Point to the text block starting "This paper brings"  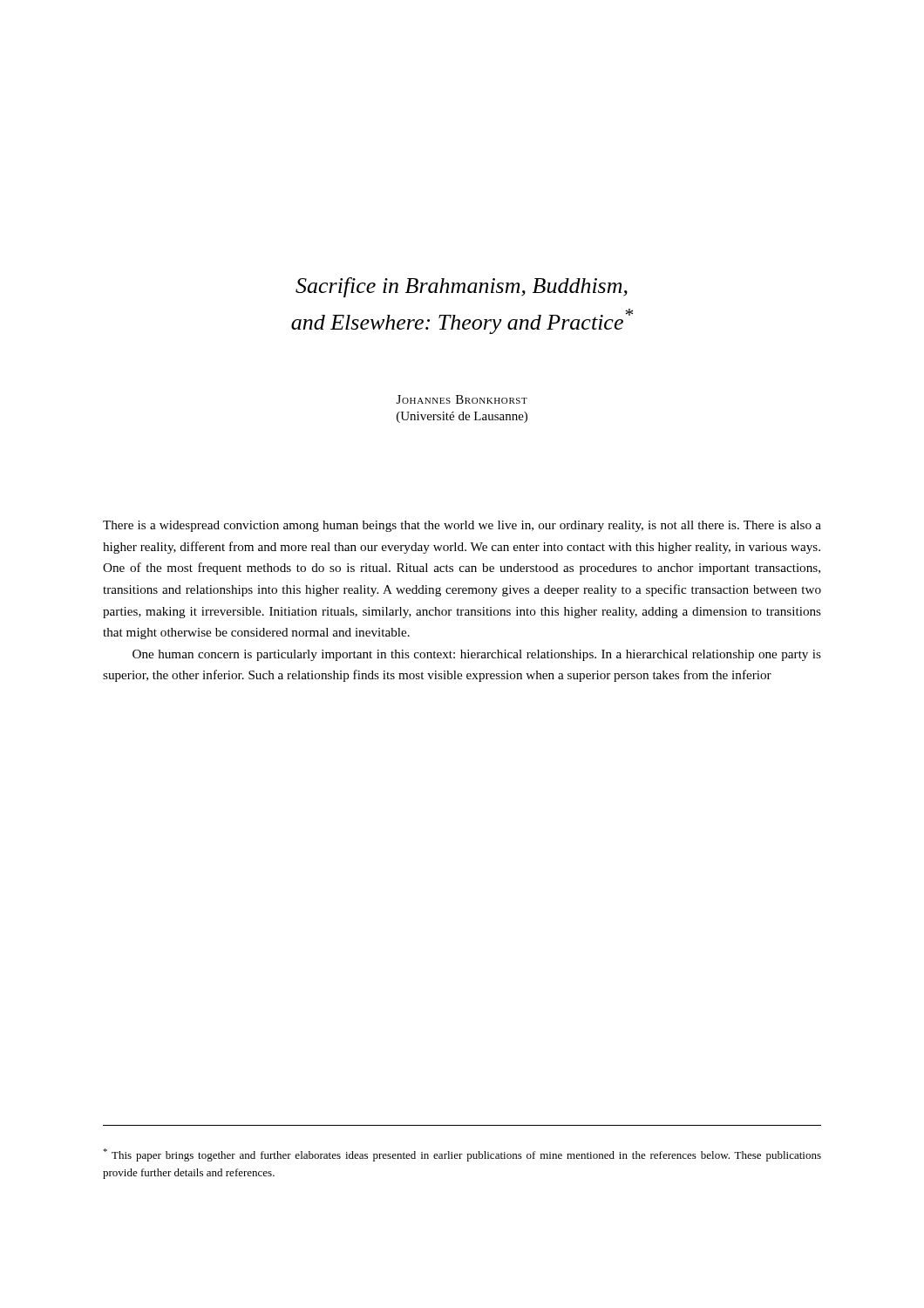[x=462, y=1163]
